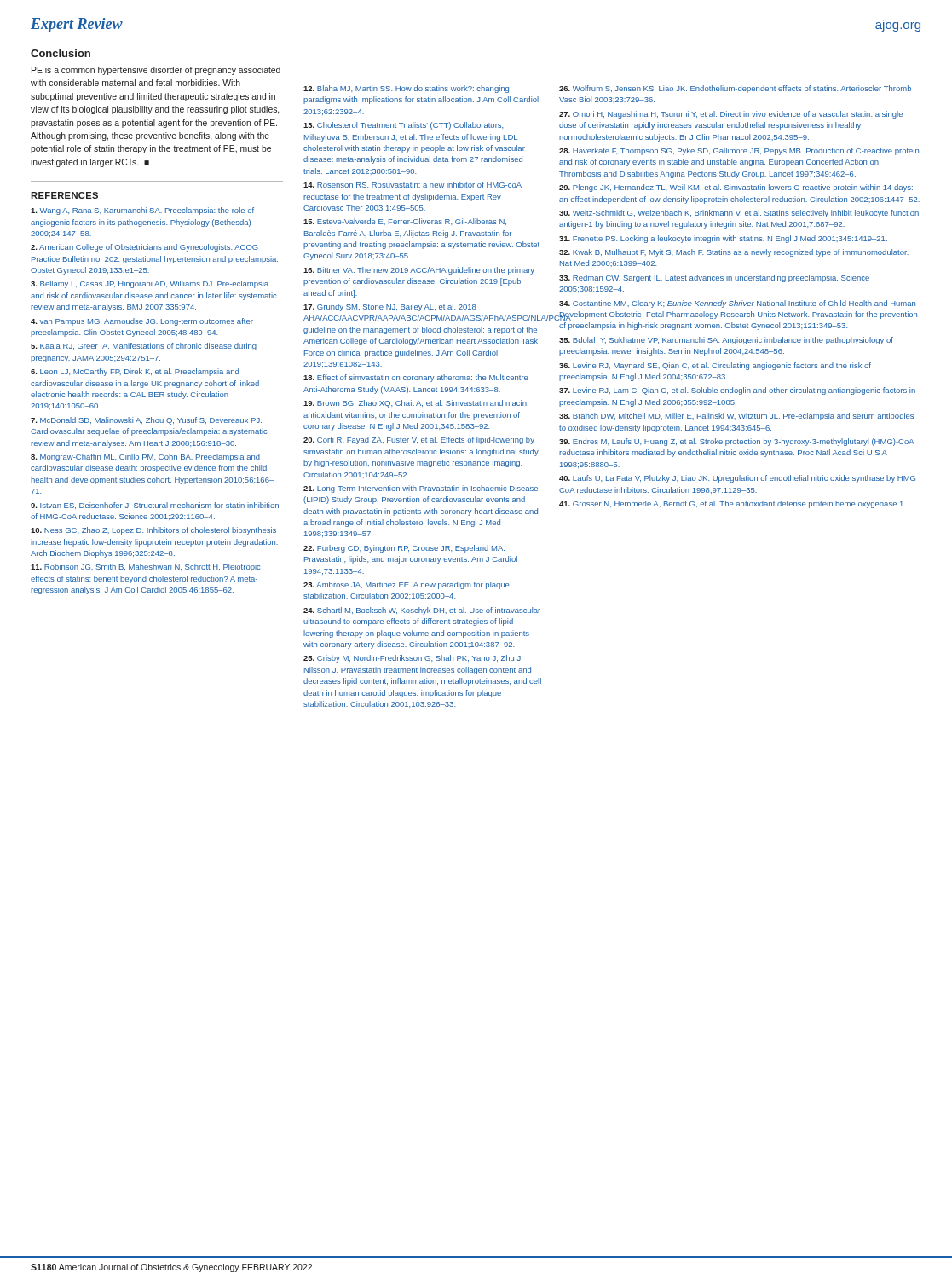Select the text block starting "24. Schartl M, Bocksch W, Koschyk DH, et"
The width and height of the screenshot is (952, 1279).
coord(422,627)
